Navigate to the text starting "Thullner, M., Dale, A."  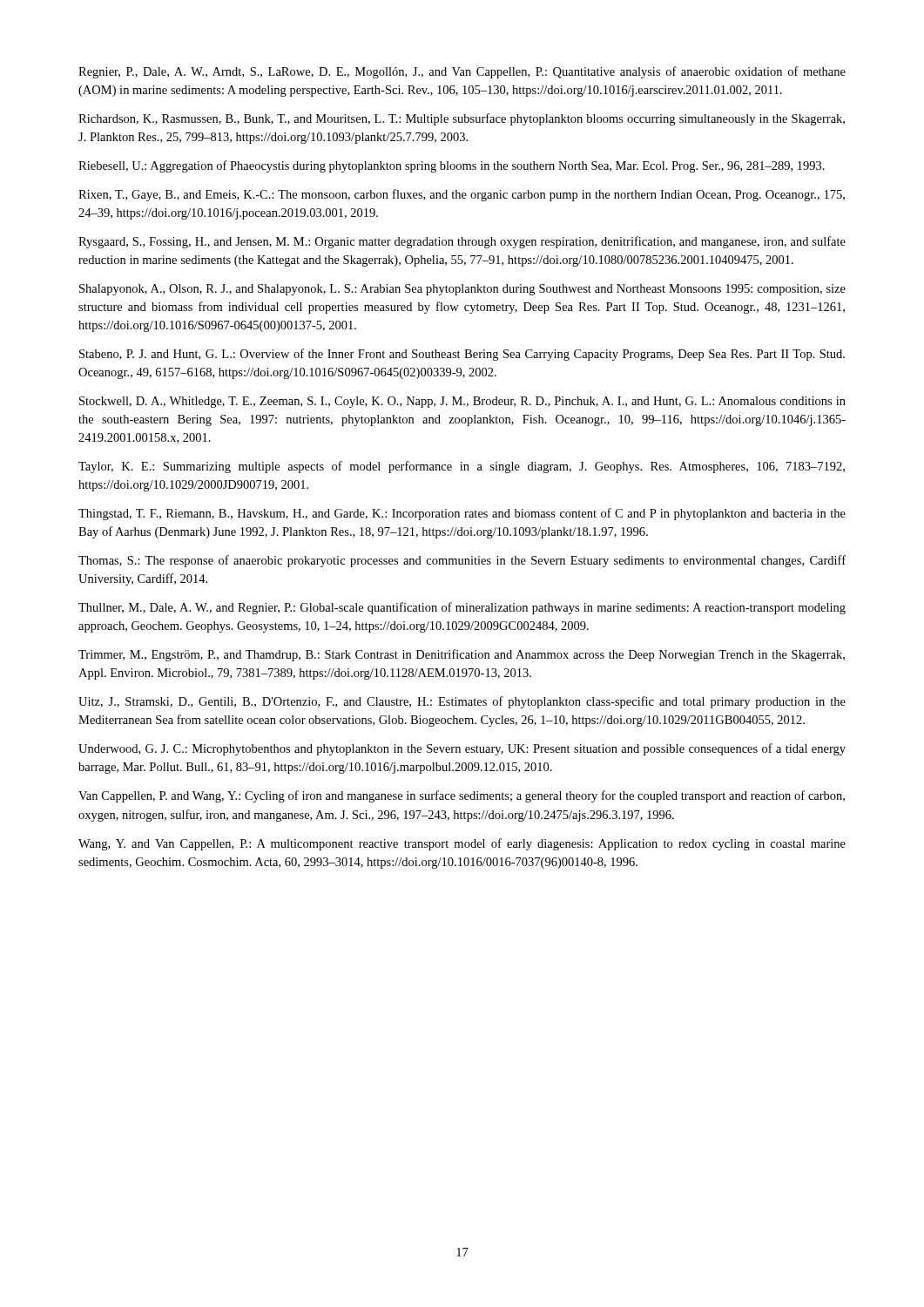tap(462, 617)
